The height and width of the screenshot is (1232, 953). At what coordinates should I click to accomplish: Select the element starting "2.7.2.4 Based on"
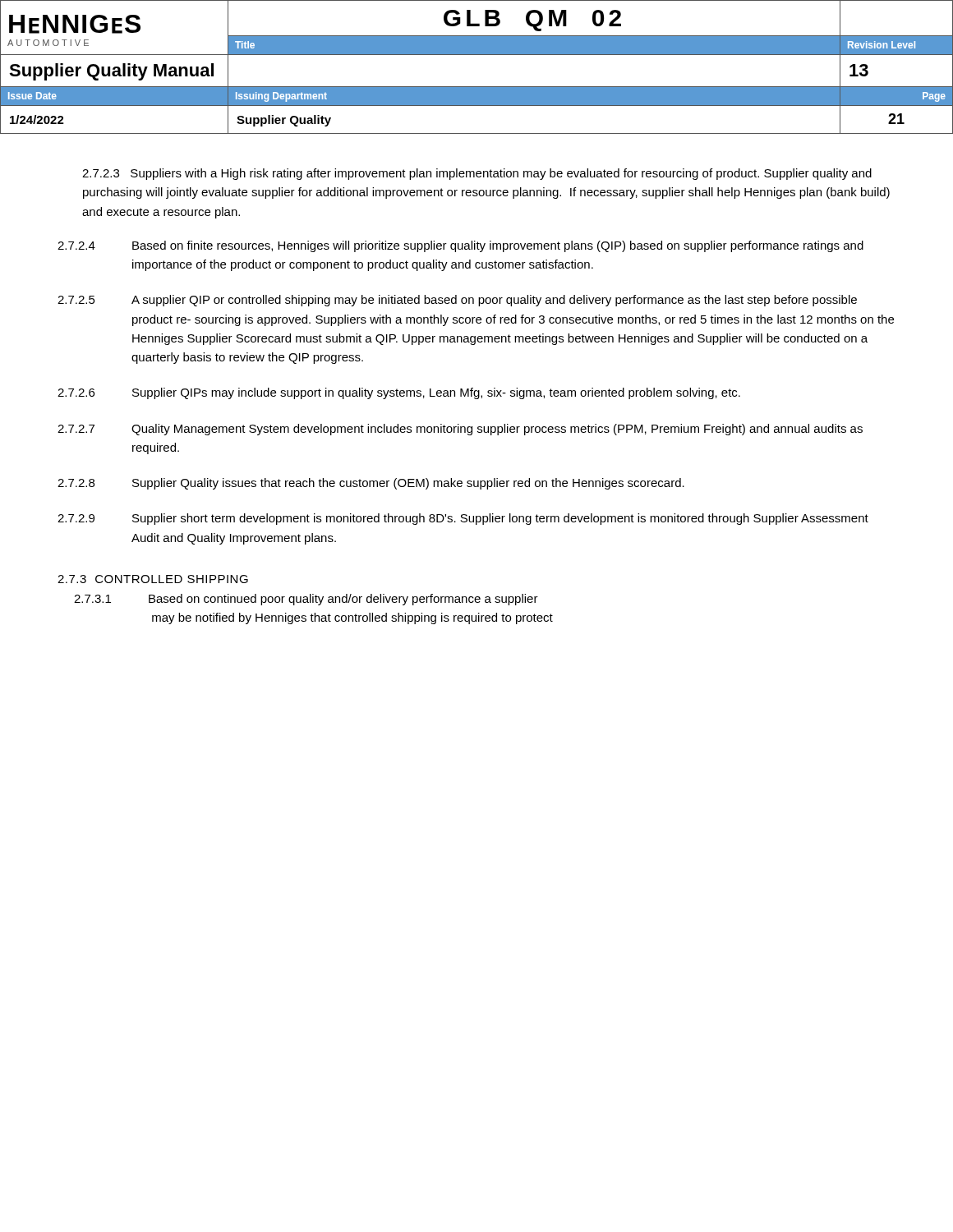click(476, 255)
